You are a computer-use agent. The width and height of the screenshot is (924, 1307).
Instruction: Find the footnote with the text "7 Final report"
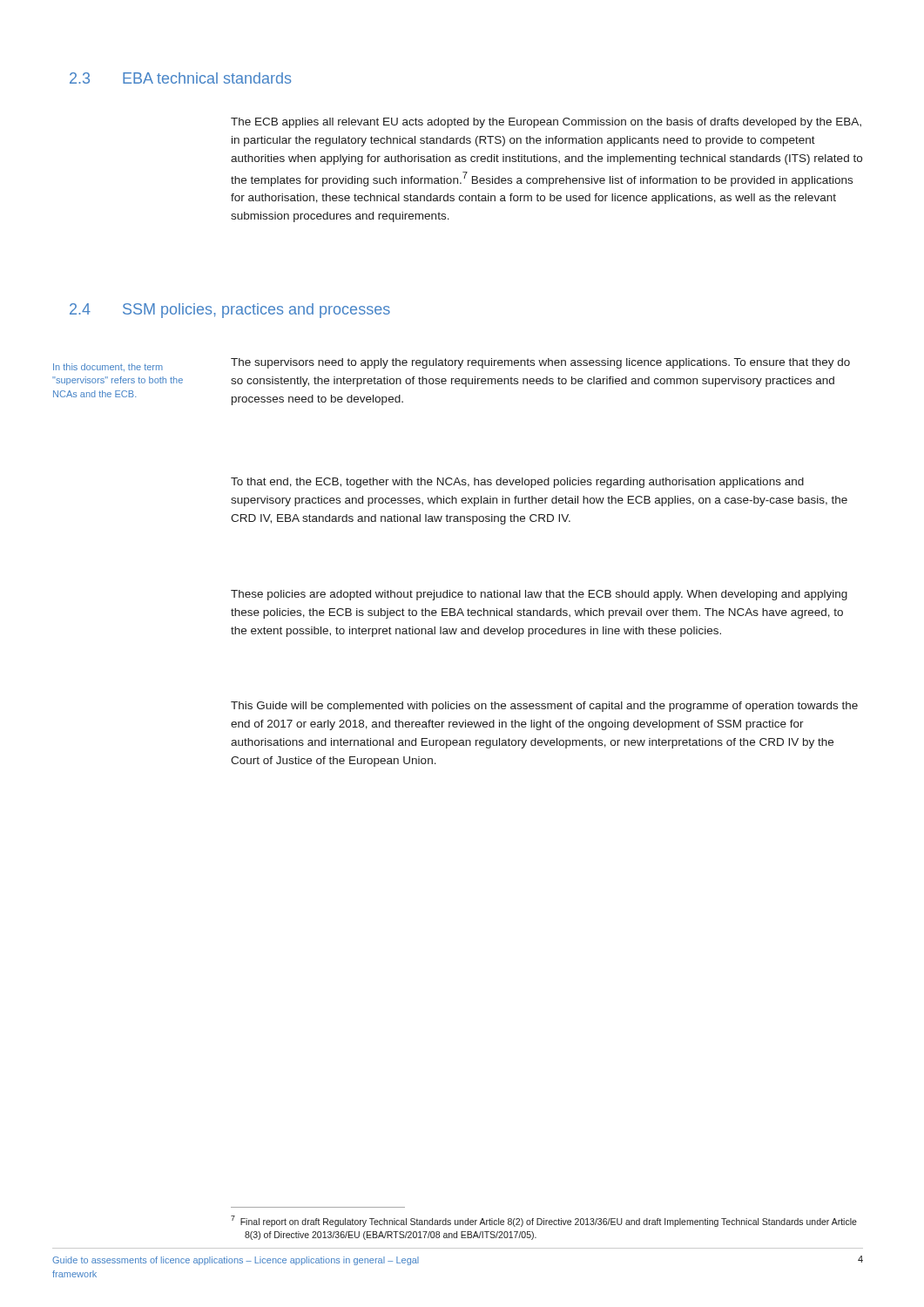tap(547, 1224)
